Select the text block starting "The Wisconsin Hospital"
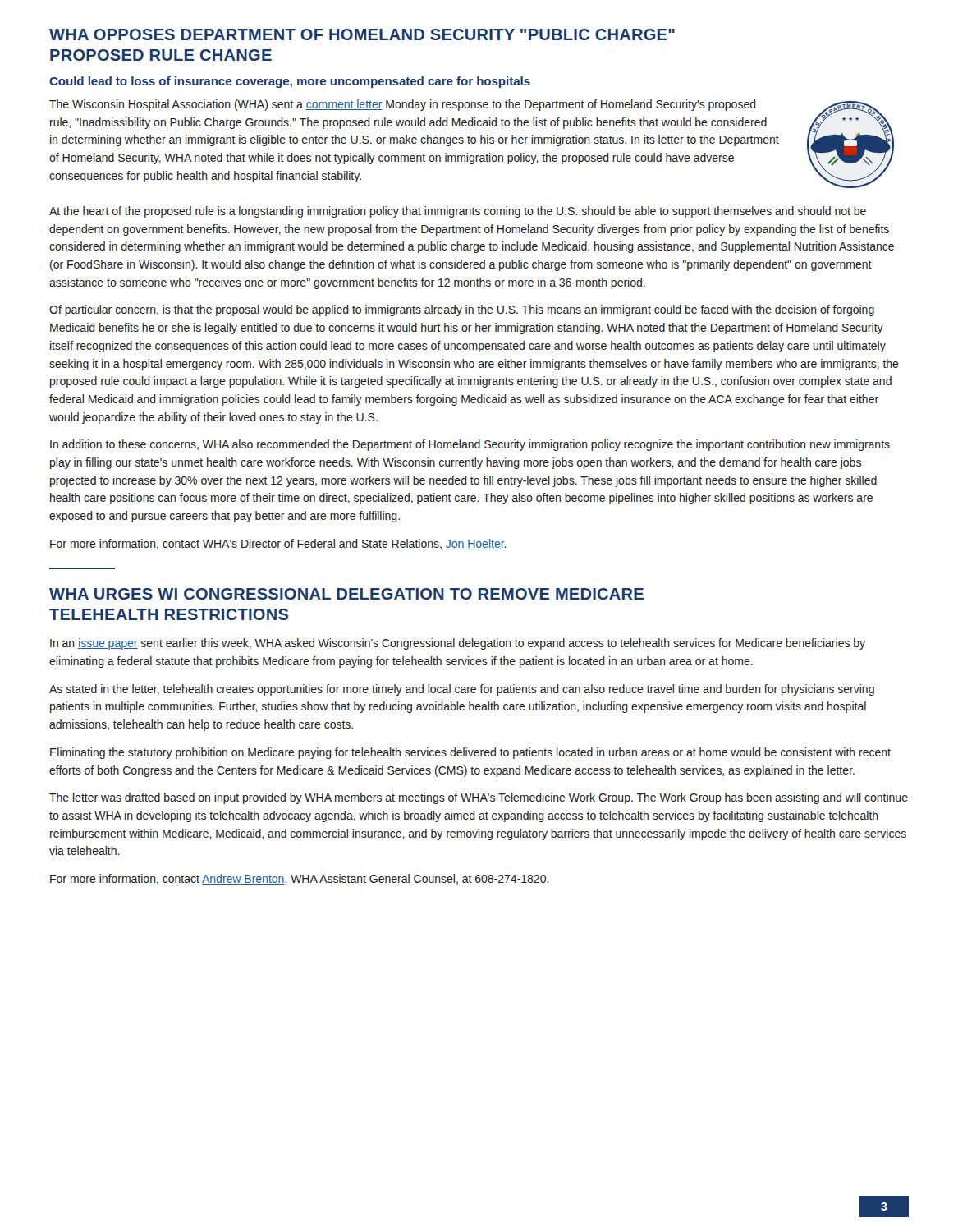 (414, 140)
